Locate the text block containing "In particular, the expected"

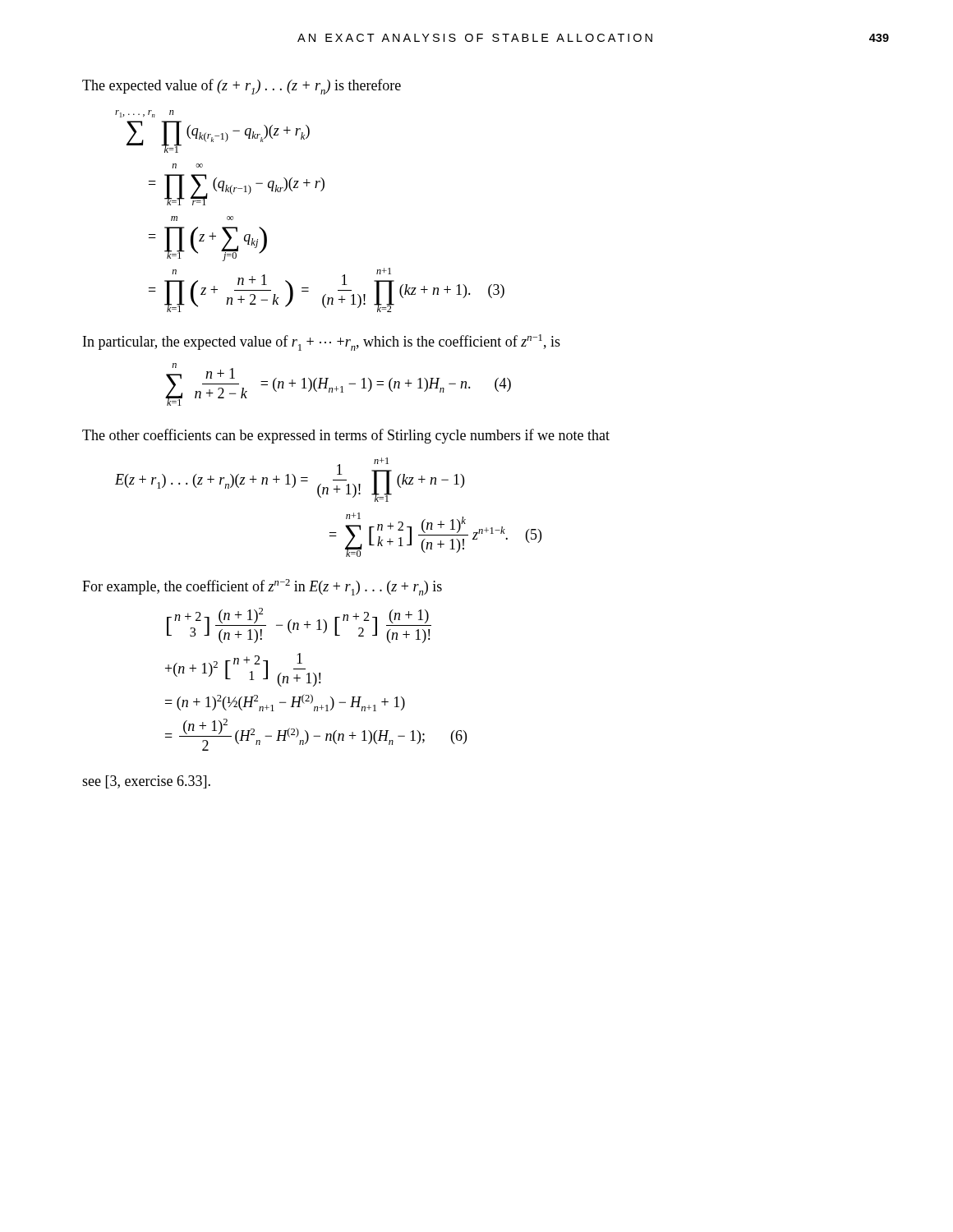pyautogui.click(x=321, y=342)
